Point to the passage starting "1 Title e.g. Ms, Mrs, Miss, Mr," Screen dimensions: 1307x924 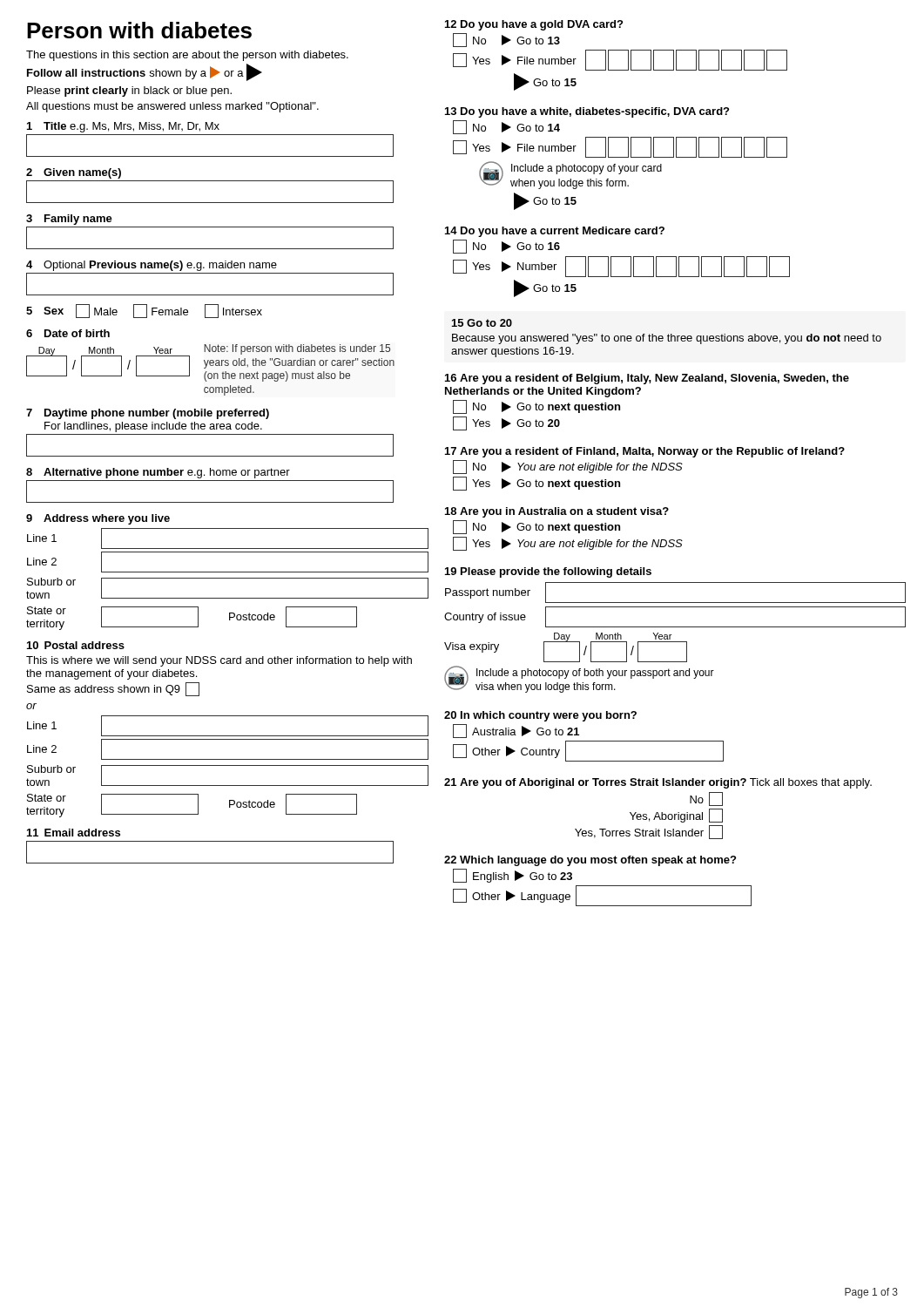tap(226, 138)
